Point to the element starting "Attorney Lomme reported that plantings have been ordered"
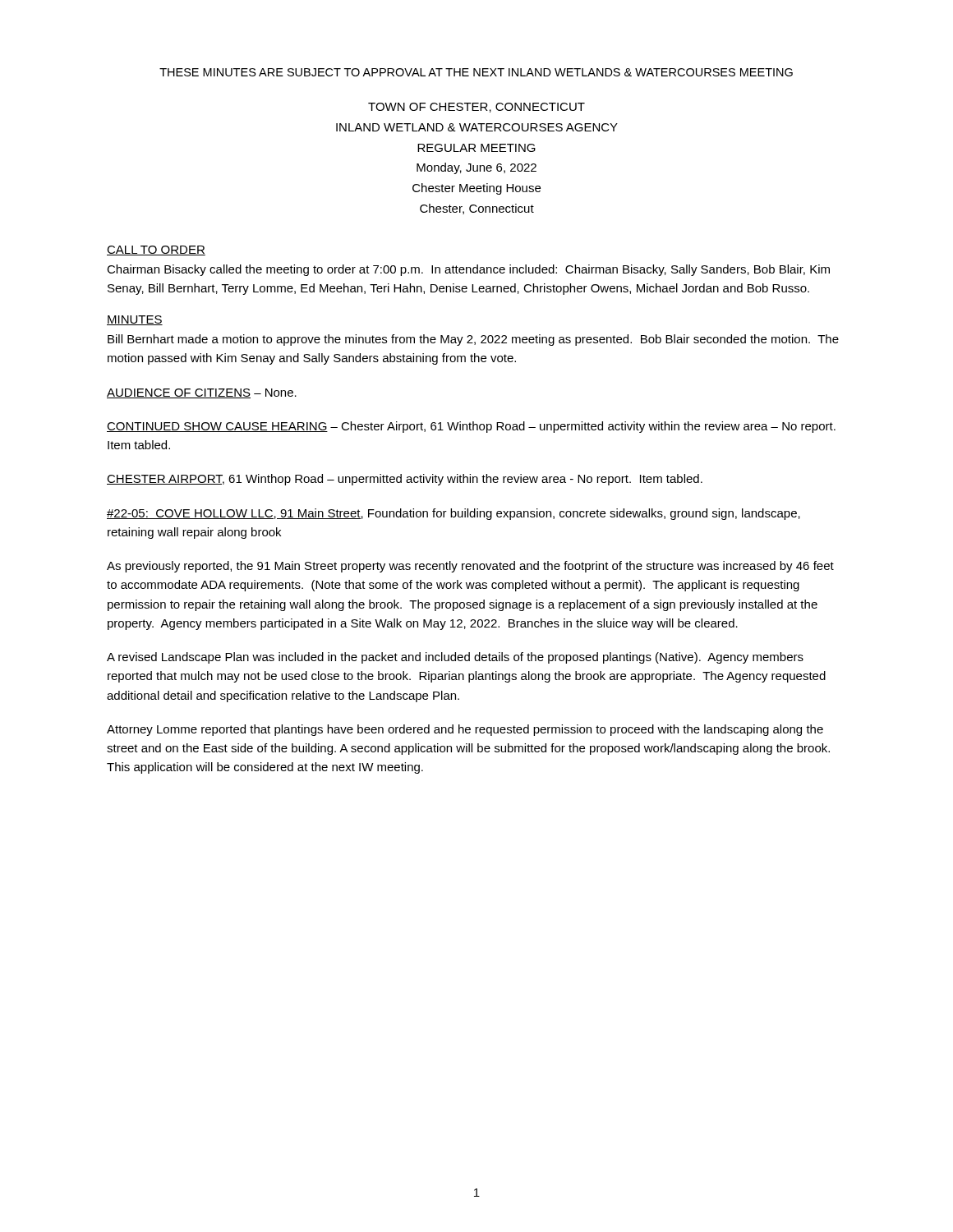 click(476, 748)
